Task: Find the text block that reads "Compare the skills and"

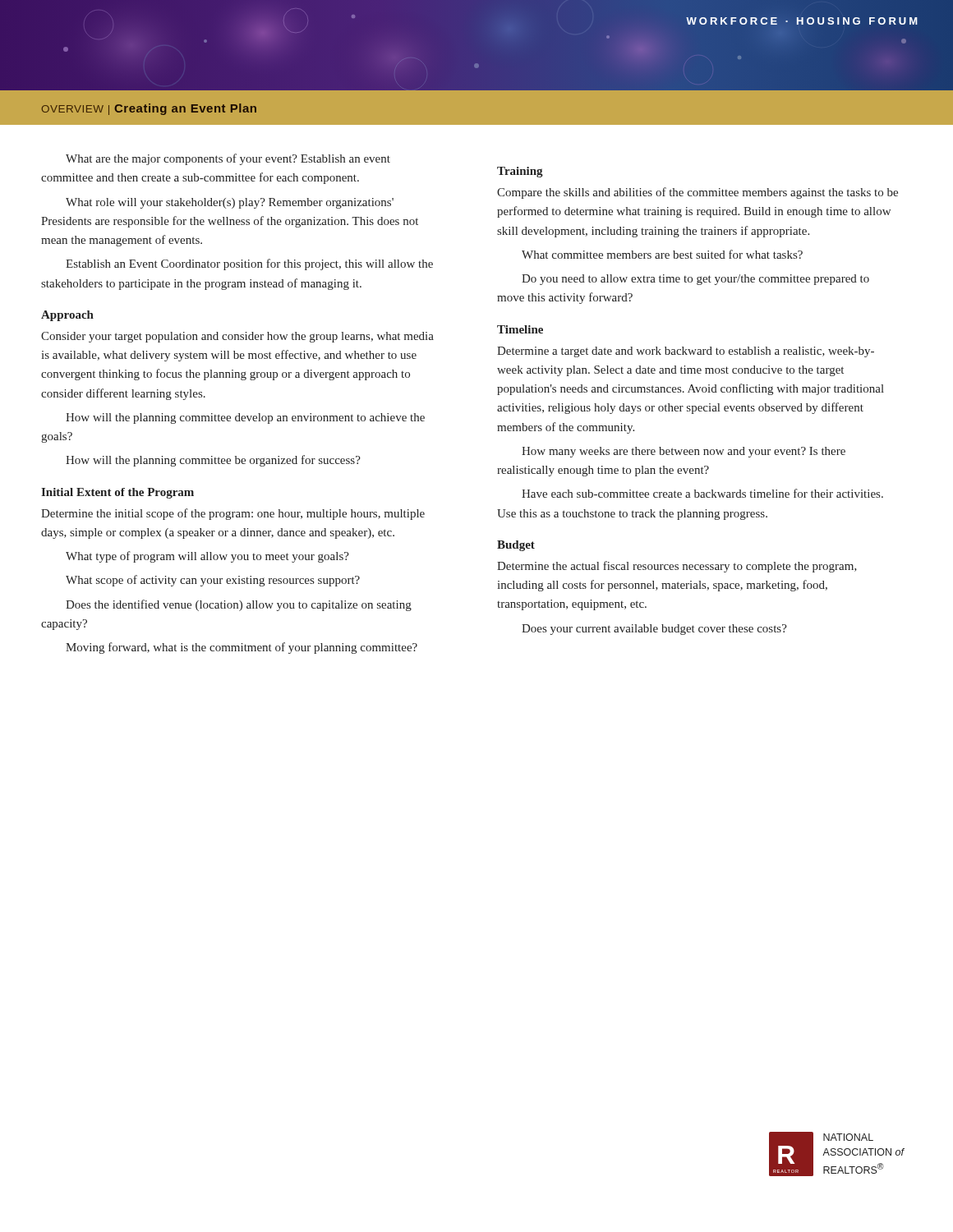Action: (x=698, y=245)
